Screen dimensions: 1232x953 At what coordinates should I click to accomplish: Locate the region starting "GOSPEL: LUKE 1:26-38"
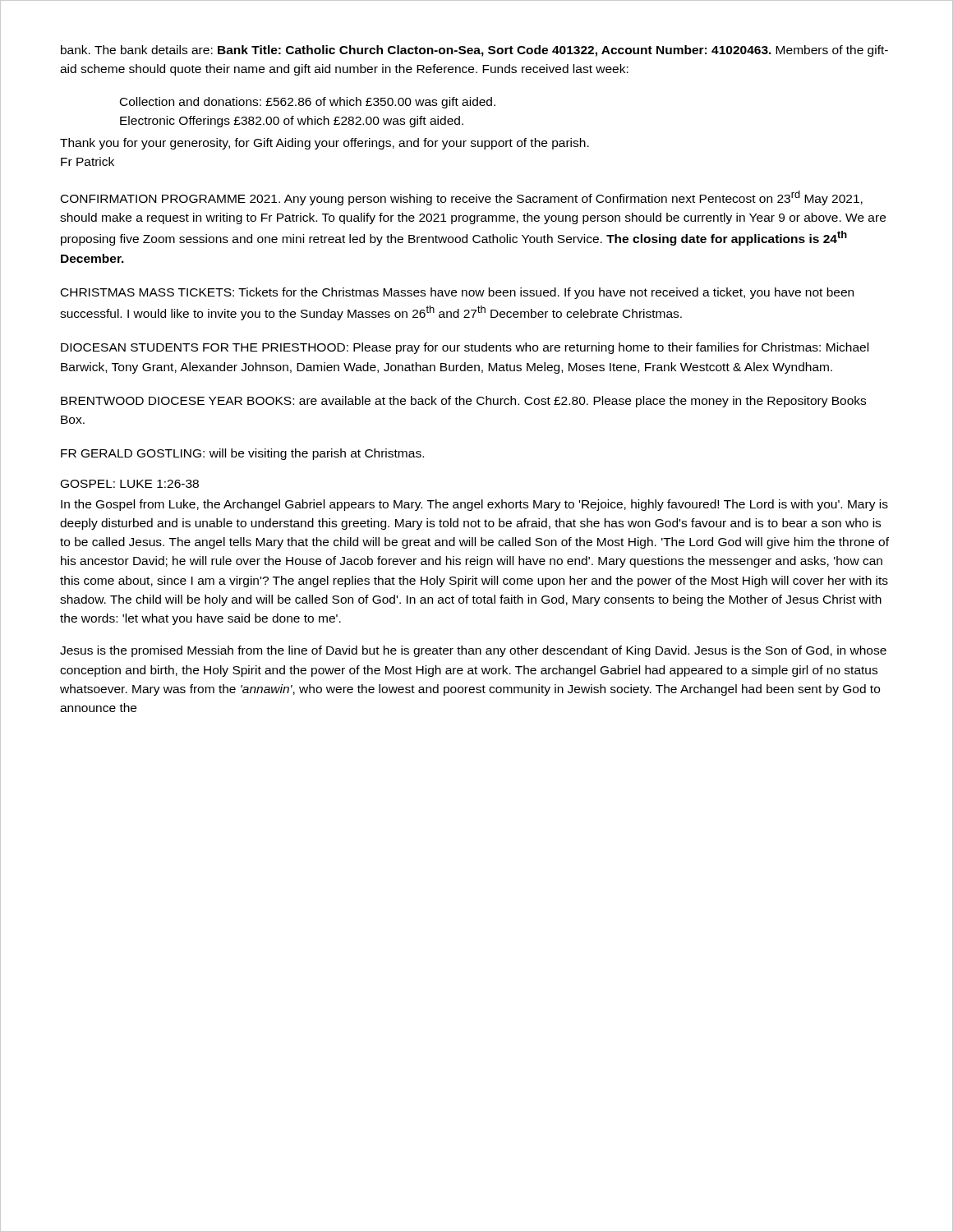(130, 483)
